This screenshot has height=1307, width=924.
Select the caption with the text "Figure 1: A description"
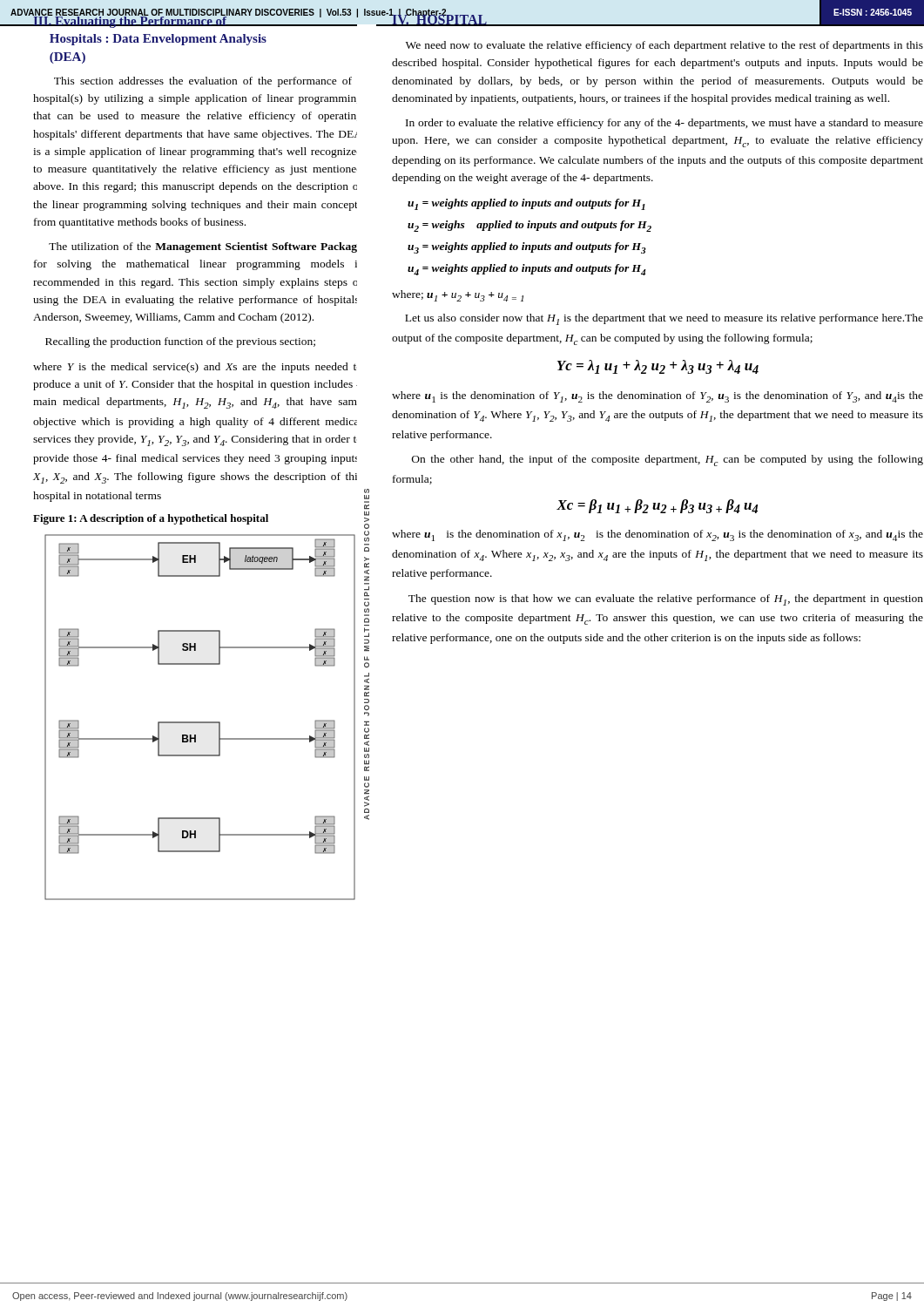151,518
